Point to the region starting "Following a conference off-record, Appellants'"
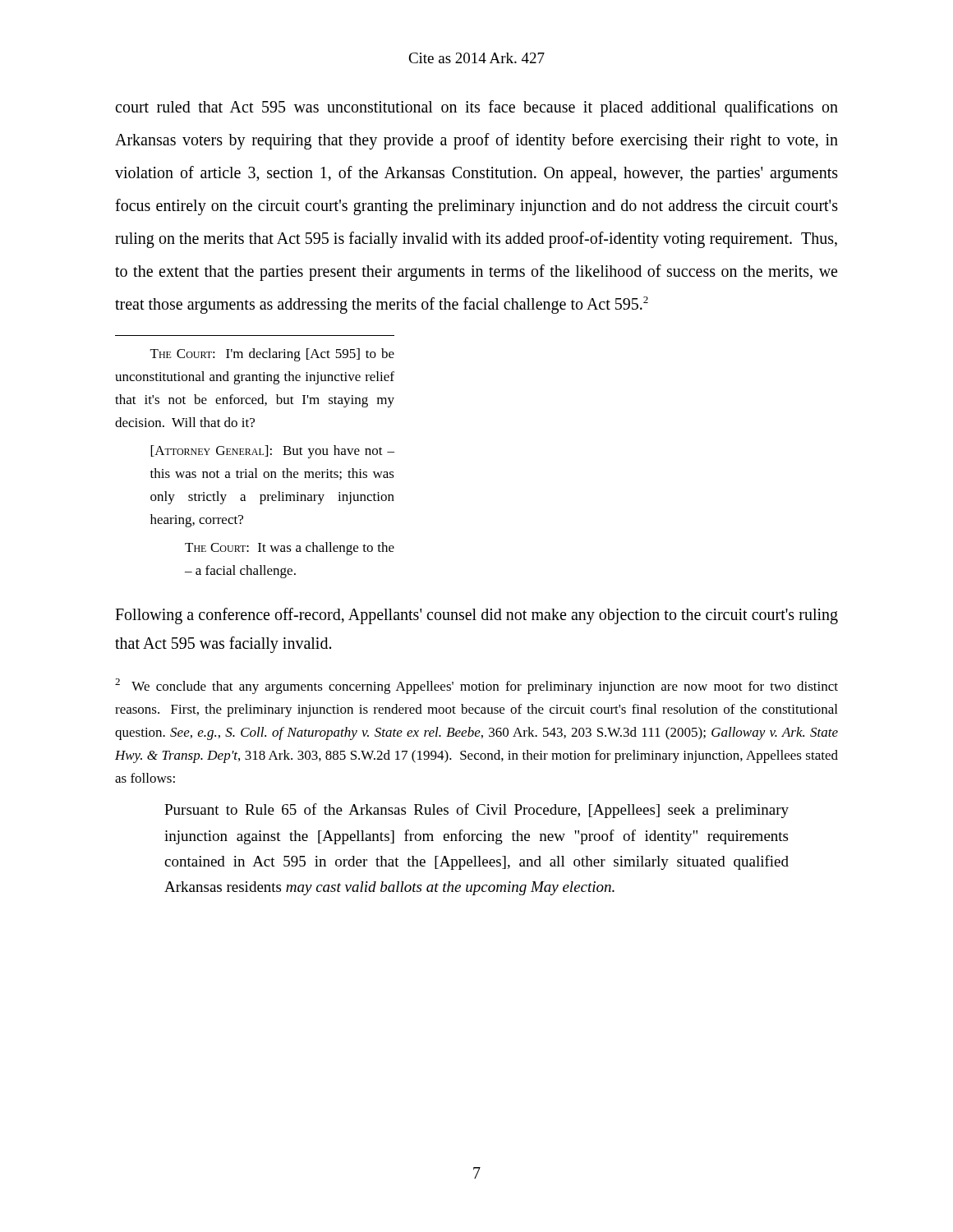The height and width of the screenshot is (1232, 953). [x=476, y=629]
